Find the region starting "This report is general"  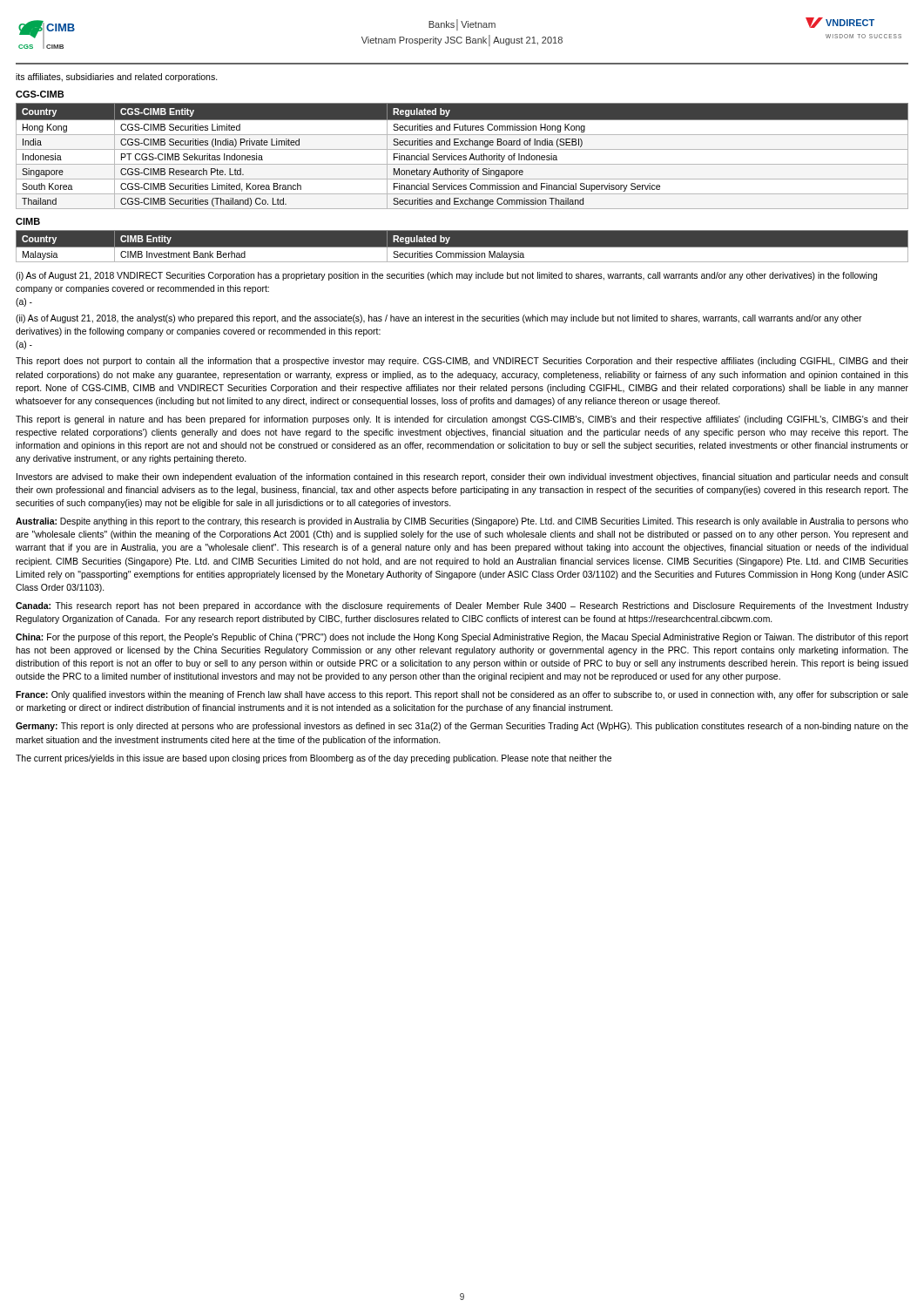(462, 439)
